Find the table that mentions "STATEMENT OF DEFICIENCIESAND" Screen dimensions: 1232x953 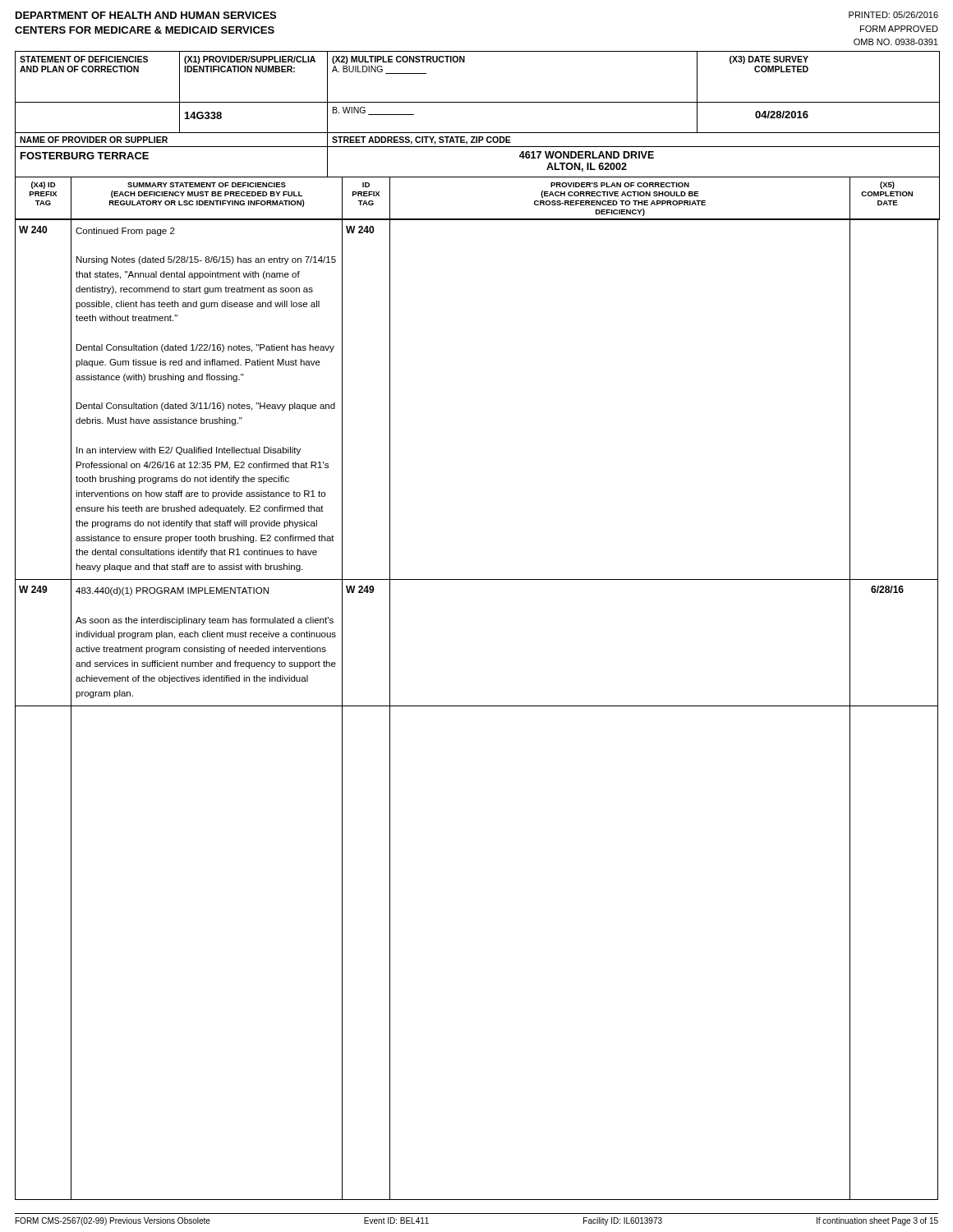pyautogui.click(x=477, y=135)
